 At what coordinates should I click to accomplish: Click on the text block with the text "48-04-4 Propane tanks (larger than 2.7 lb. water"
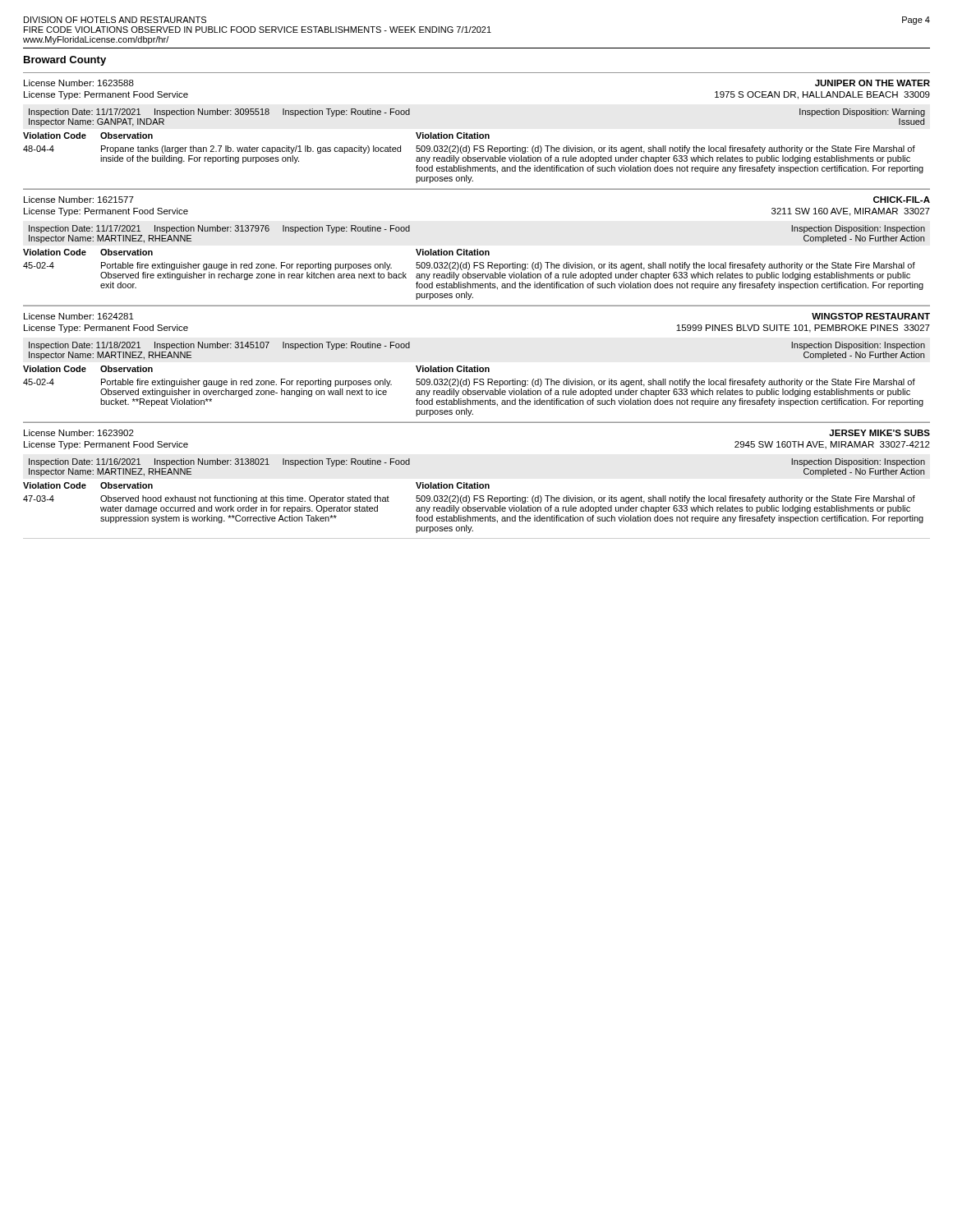click(476, 163)
